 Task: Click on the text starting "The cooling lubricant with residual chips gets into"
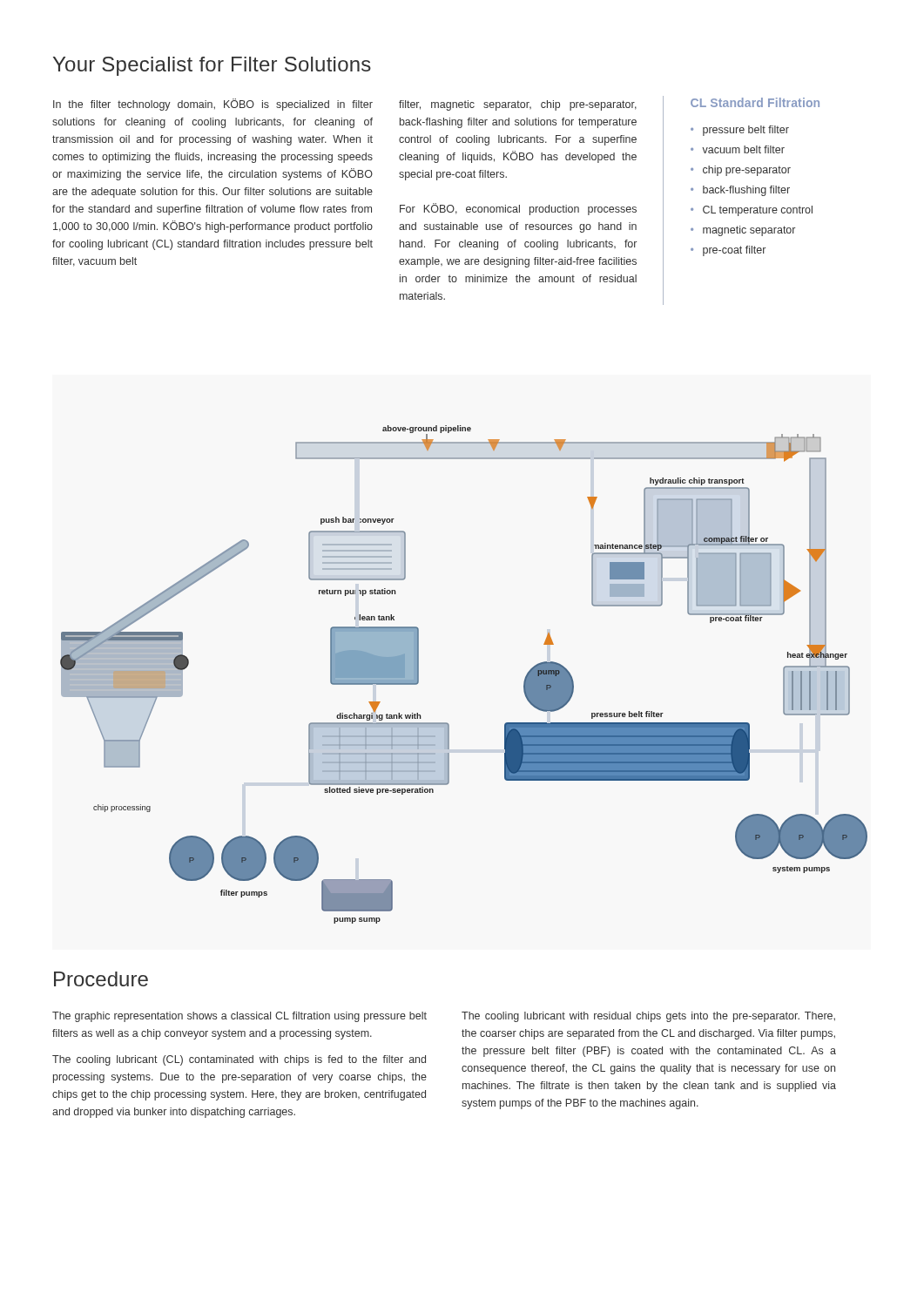pos(649,1060)
